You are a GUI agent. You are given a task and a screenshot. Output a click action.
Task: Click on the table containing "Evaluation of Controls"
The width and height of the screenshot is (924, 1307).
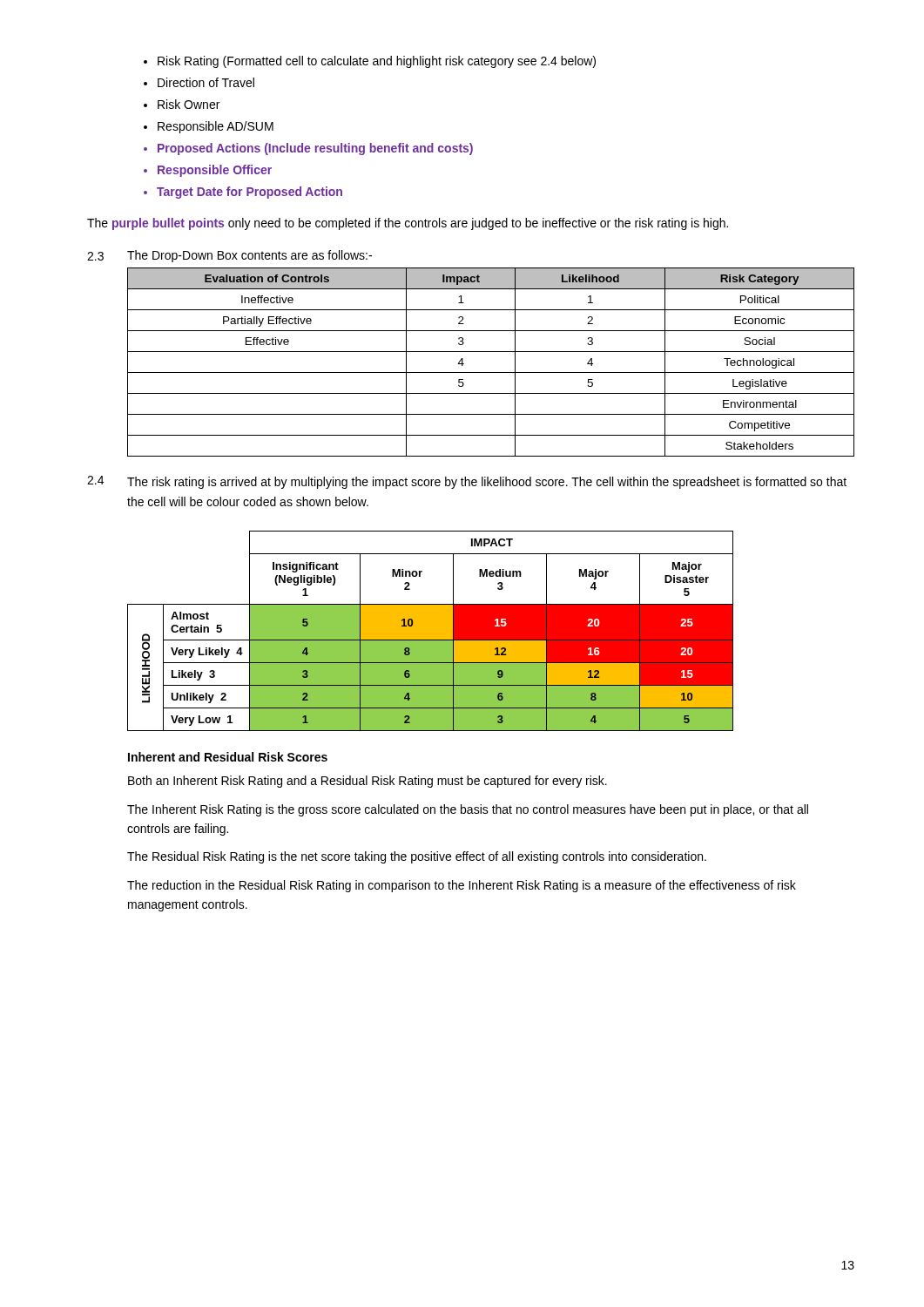click(x=491, y=362)
